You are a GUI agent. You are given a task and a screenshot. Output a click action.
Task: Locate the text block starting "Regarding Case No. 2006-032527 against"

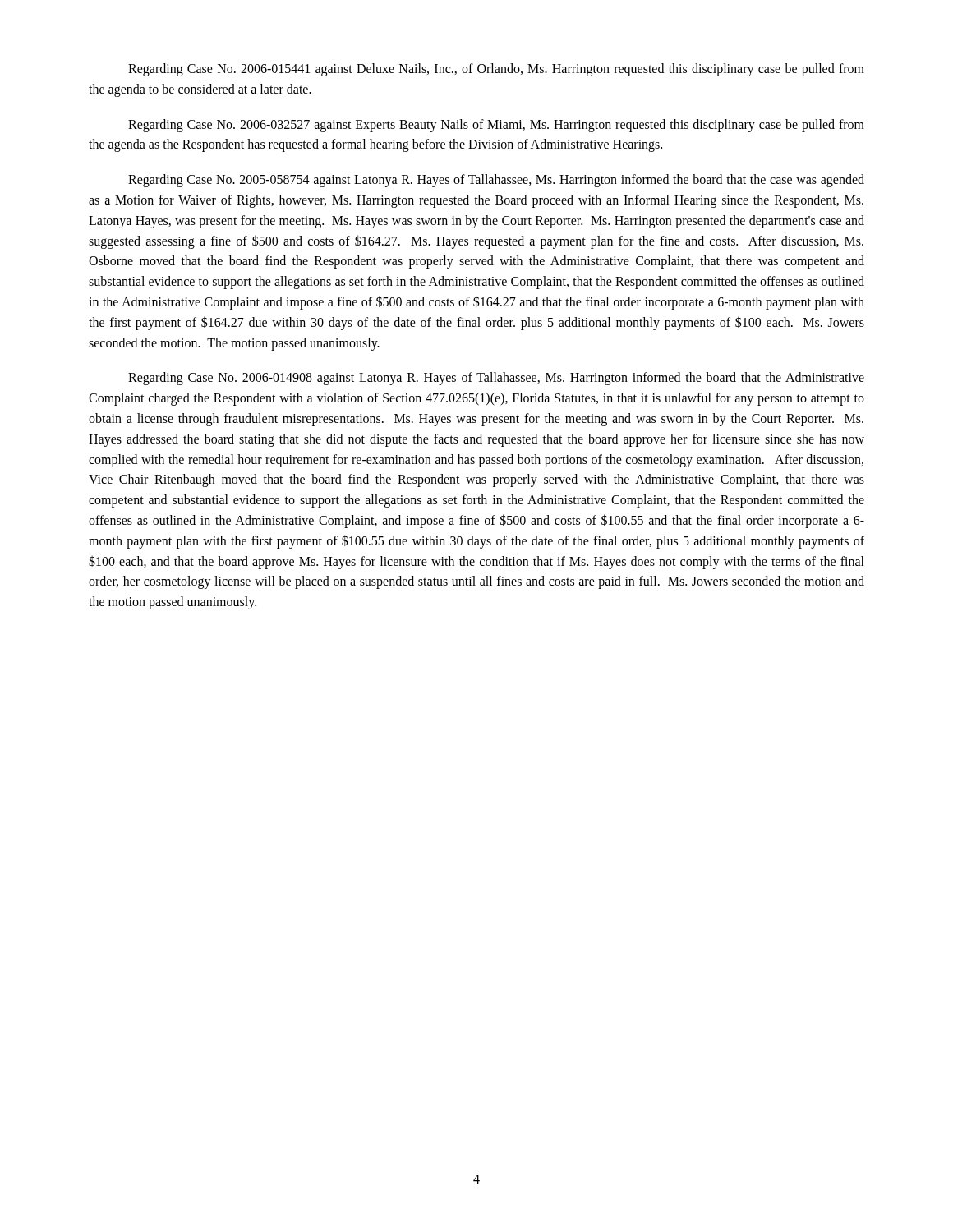pyautogui.click(x=476, y=135)
